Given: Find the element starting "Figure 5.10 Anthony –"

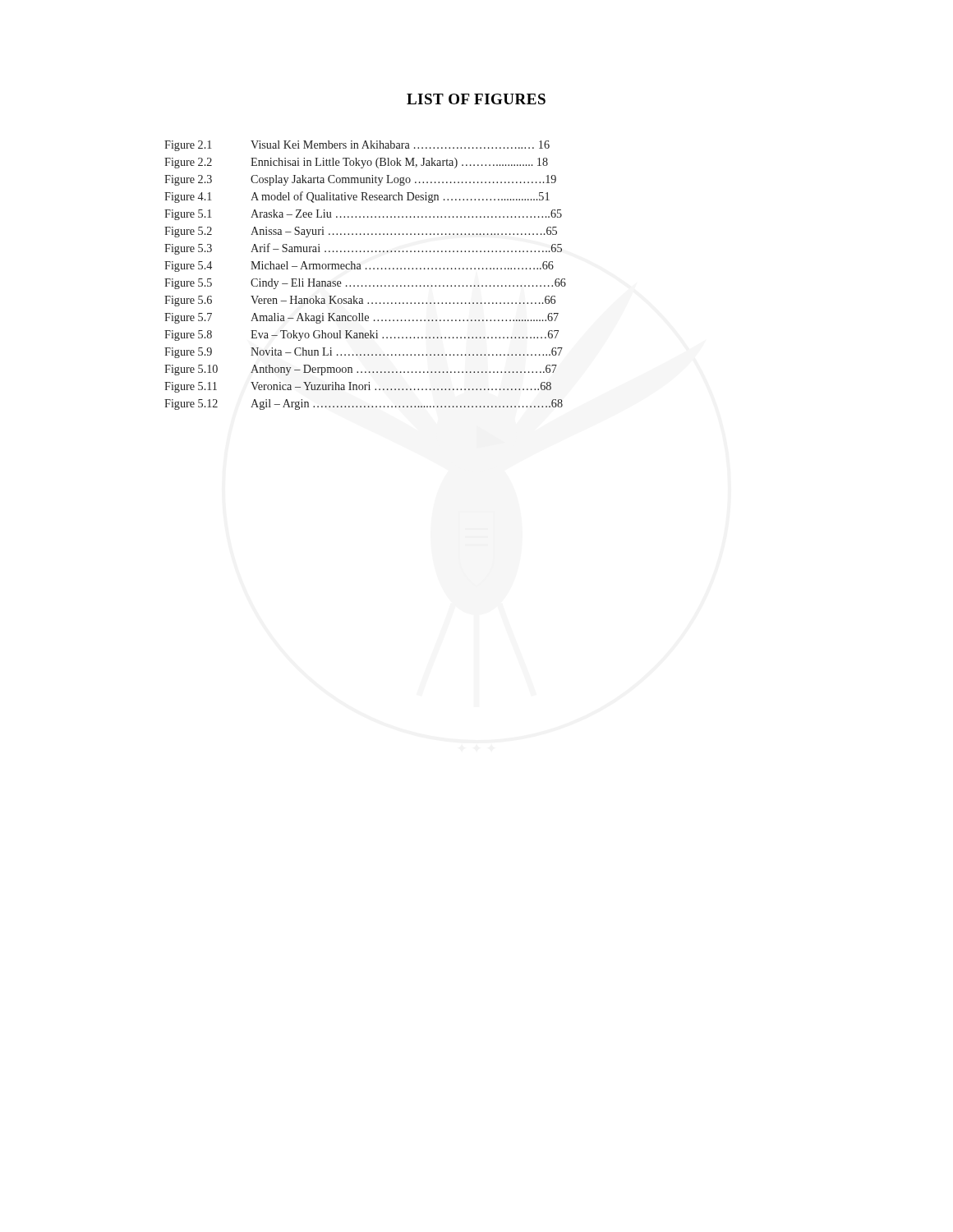Looking at the screenshot, I should point(427,369).
